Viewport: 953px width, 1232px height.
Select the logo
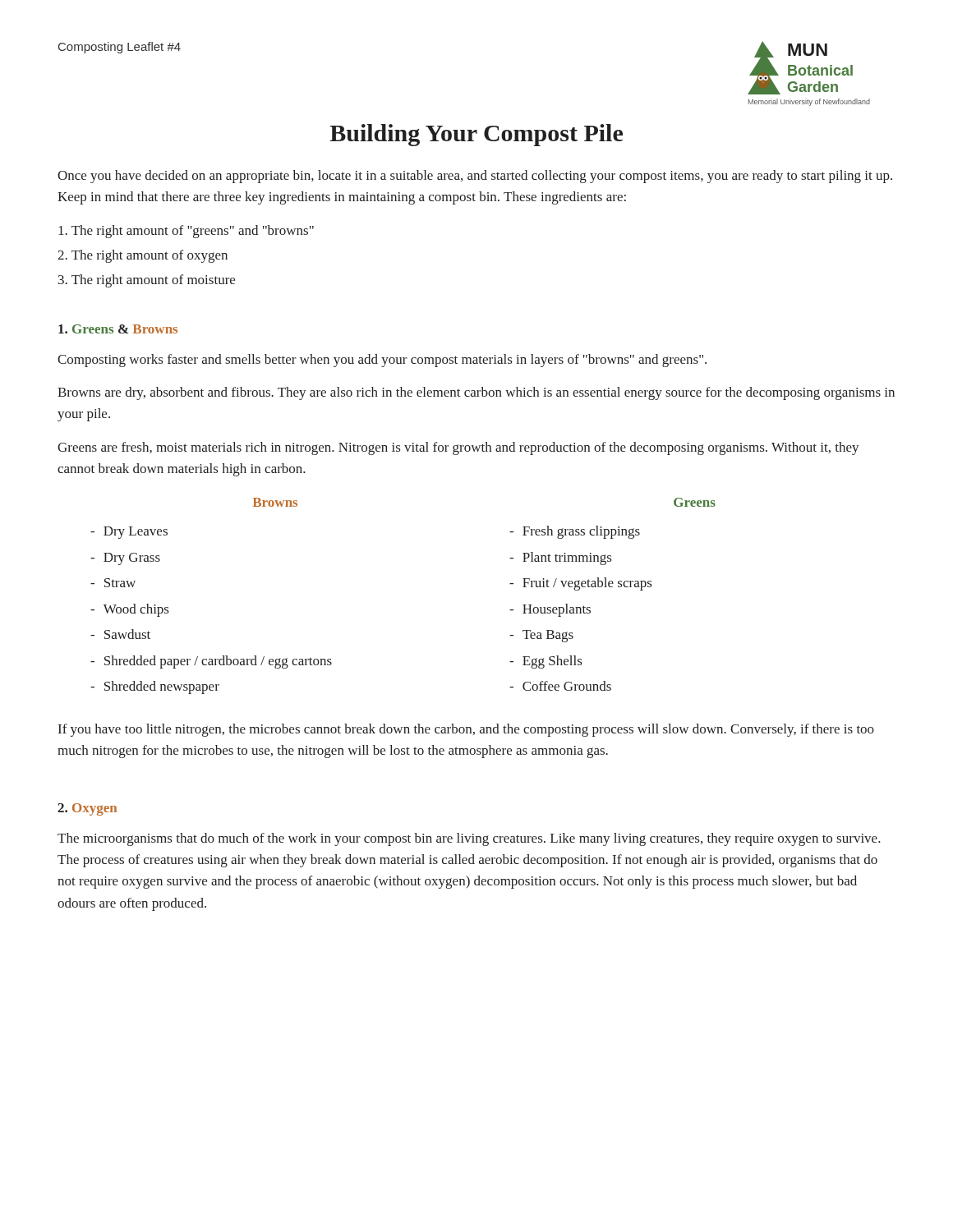(x=813, y=72)
